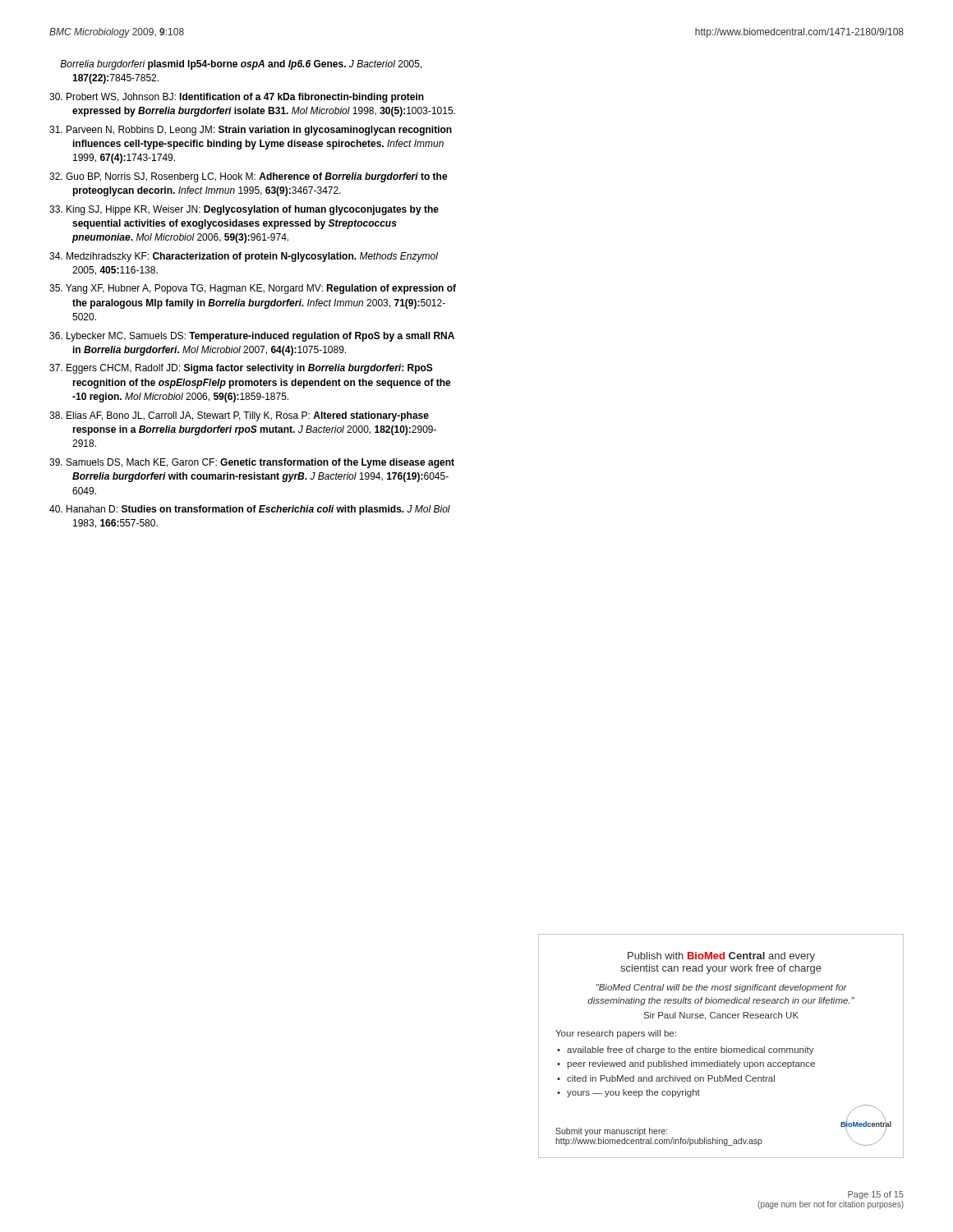953x1232 pixels.
Task: Locate the text starting "31. Parveen N, Robbins D,"
Action: click(x=251, y=144)
